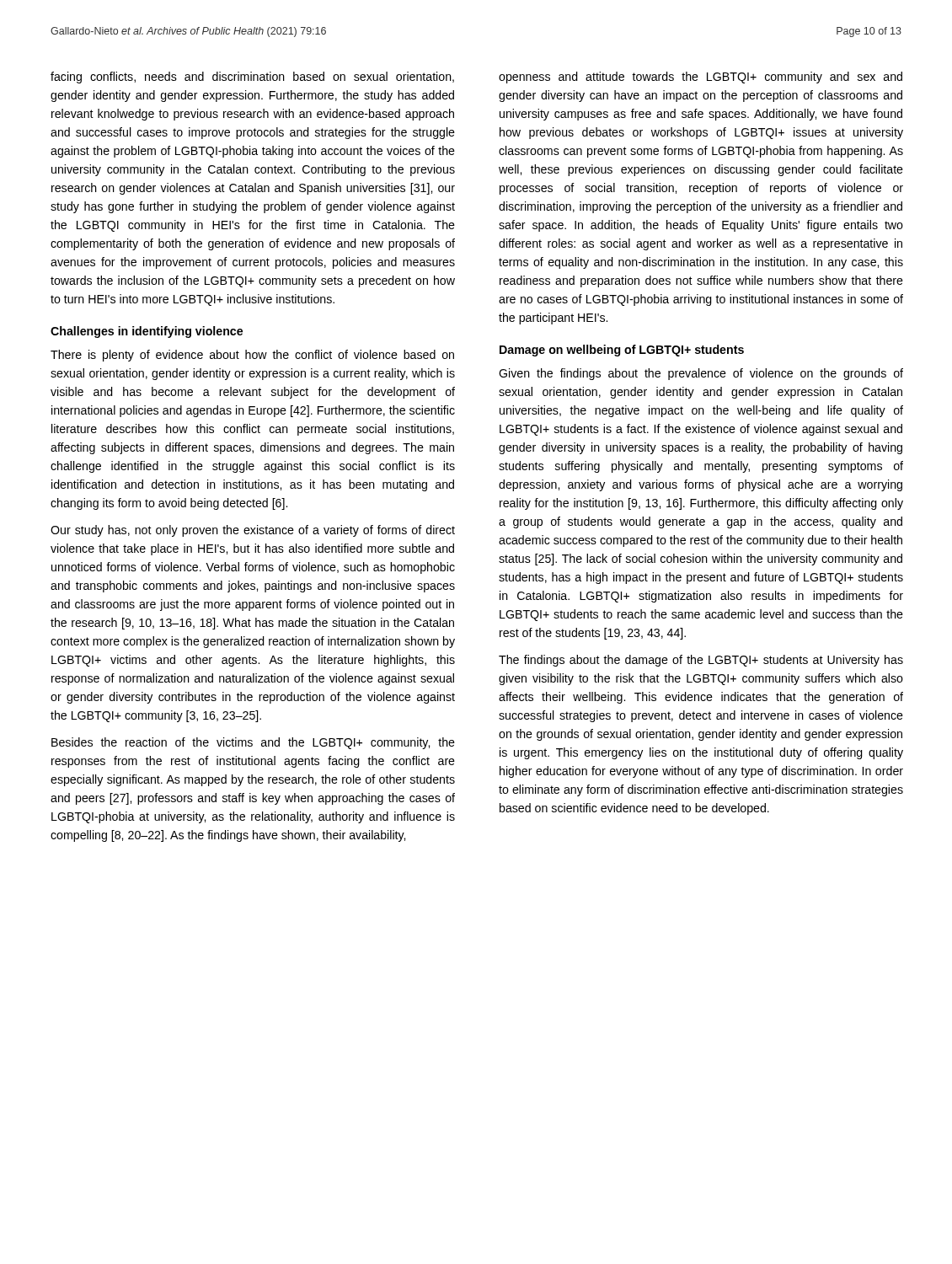Point to the block beginning "openness and attitude towards the LGBTQI+ community and"
This screenshot has width=952, height=1264.
tap(701, 197)
